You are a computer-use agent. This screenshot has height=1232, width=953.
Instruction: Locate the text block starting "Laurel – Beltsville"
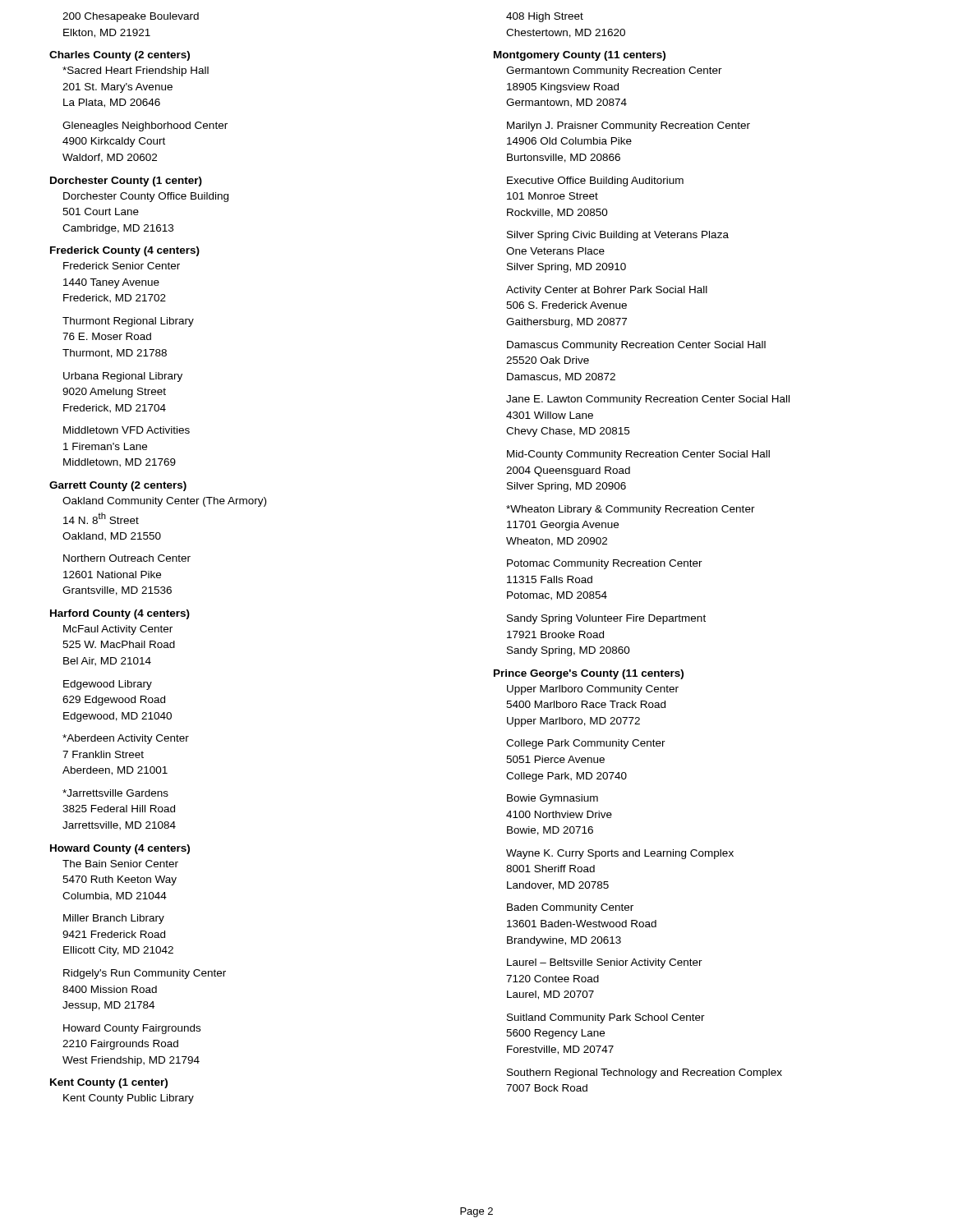click(604, 978)
